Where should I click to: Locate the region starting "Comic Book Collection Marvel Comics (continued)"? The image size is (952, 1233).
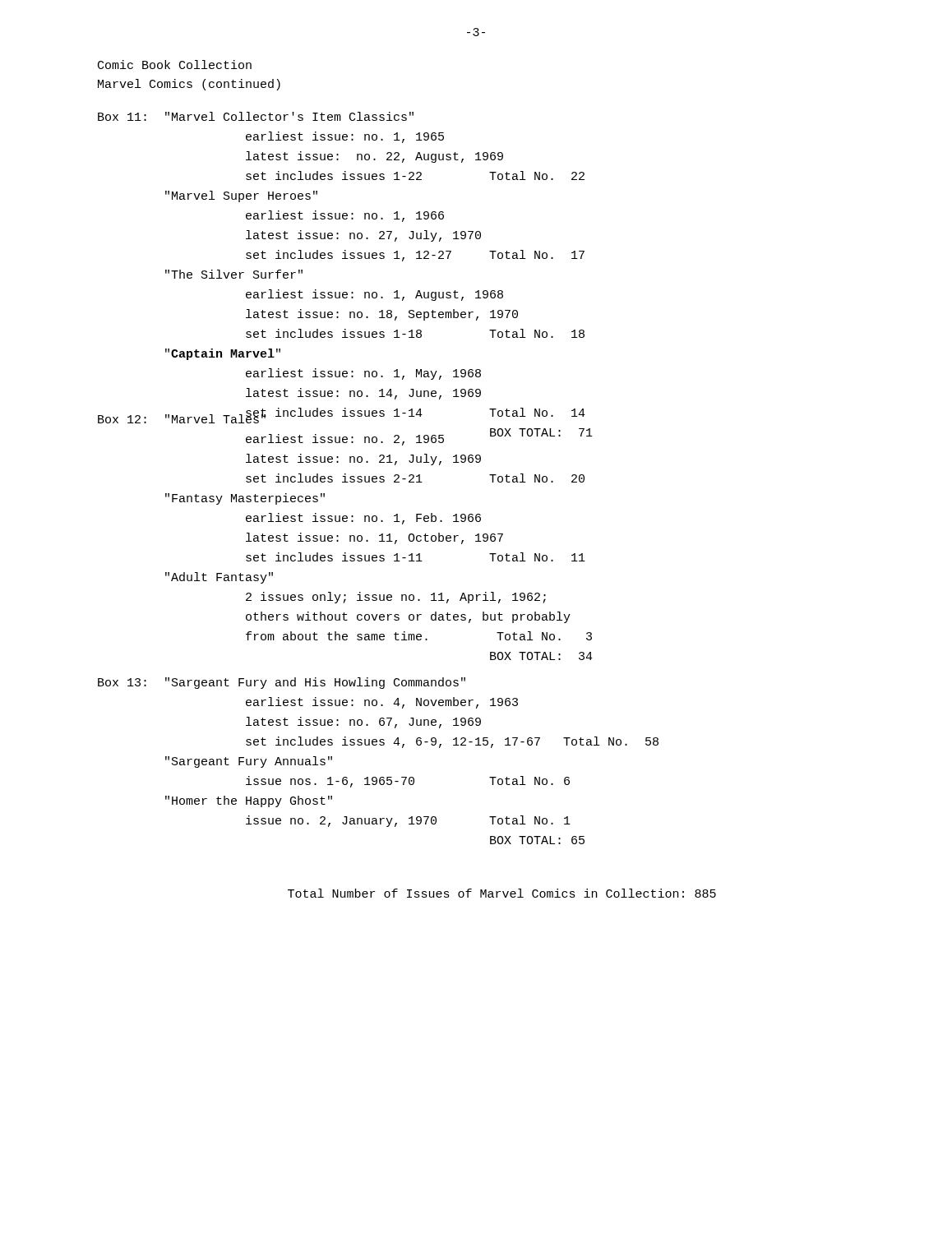(189, 75)
